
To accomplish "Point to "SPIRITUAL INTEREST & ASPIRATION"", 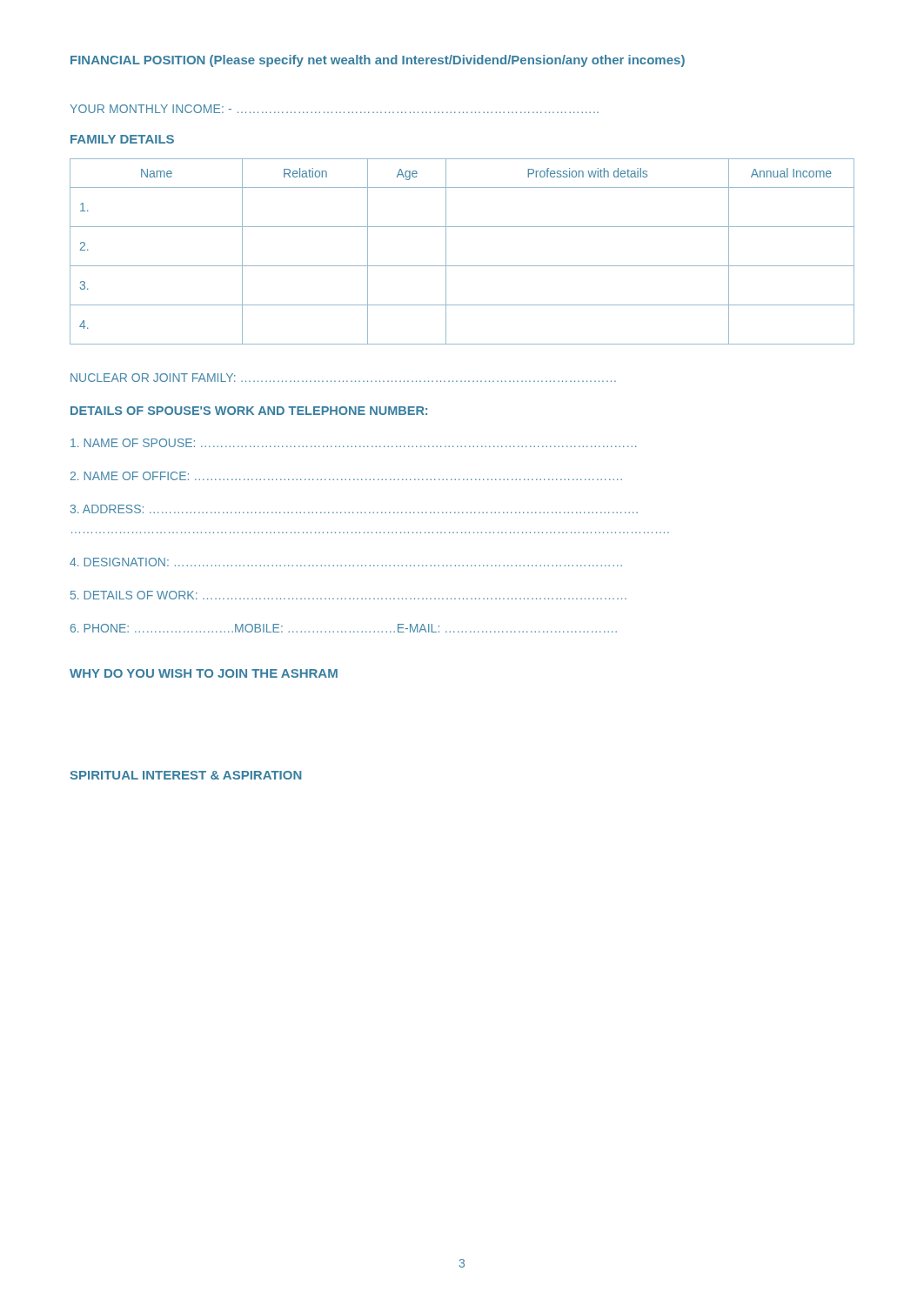I will [x=186, y=774].
